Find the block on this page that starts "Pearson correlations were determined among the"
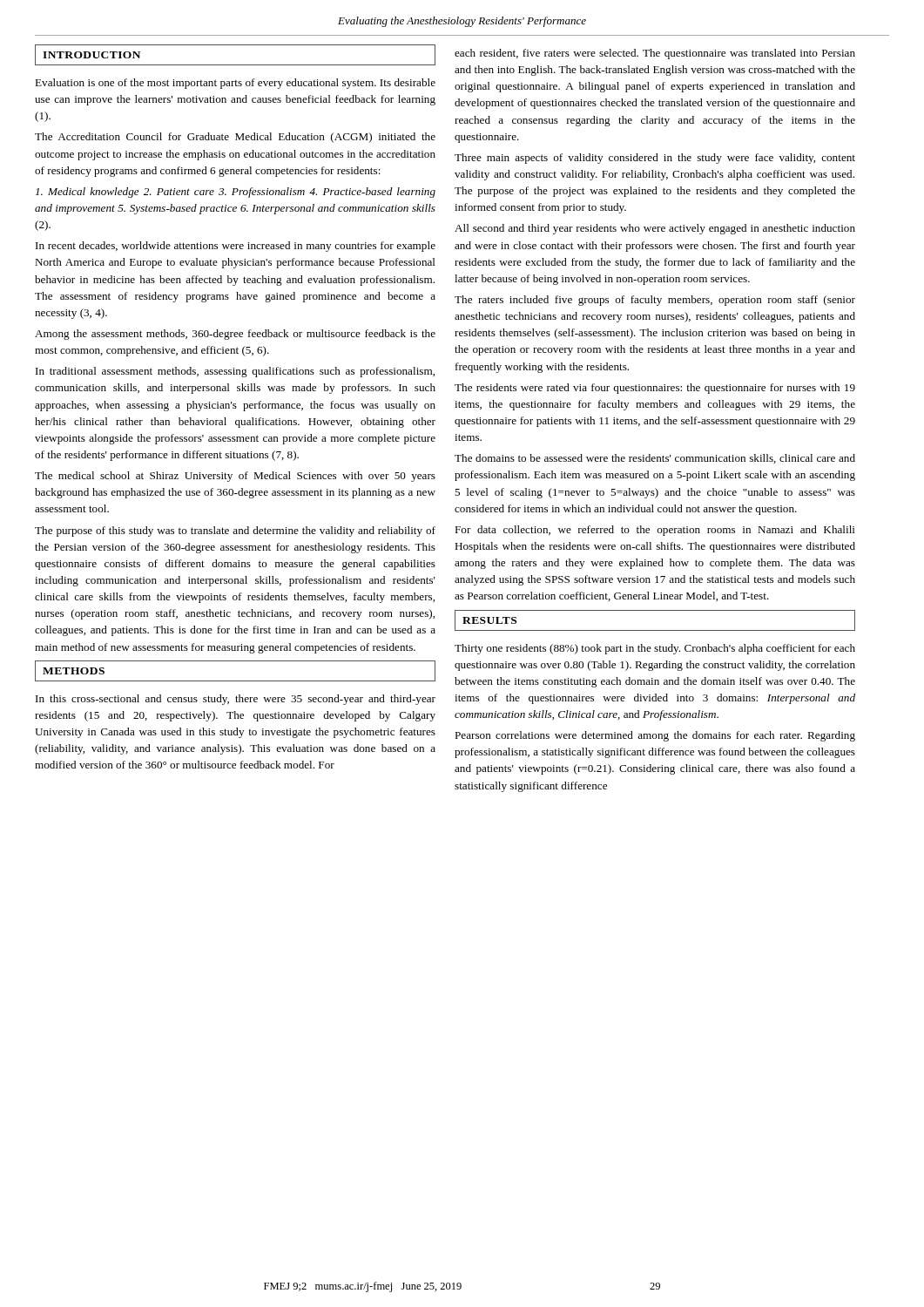Viewport: 924px width, 1307px height. pos(655,760)
